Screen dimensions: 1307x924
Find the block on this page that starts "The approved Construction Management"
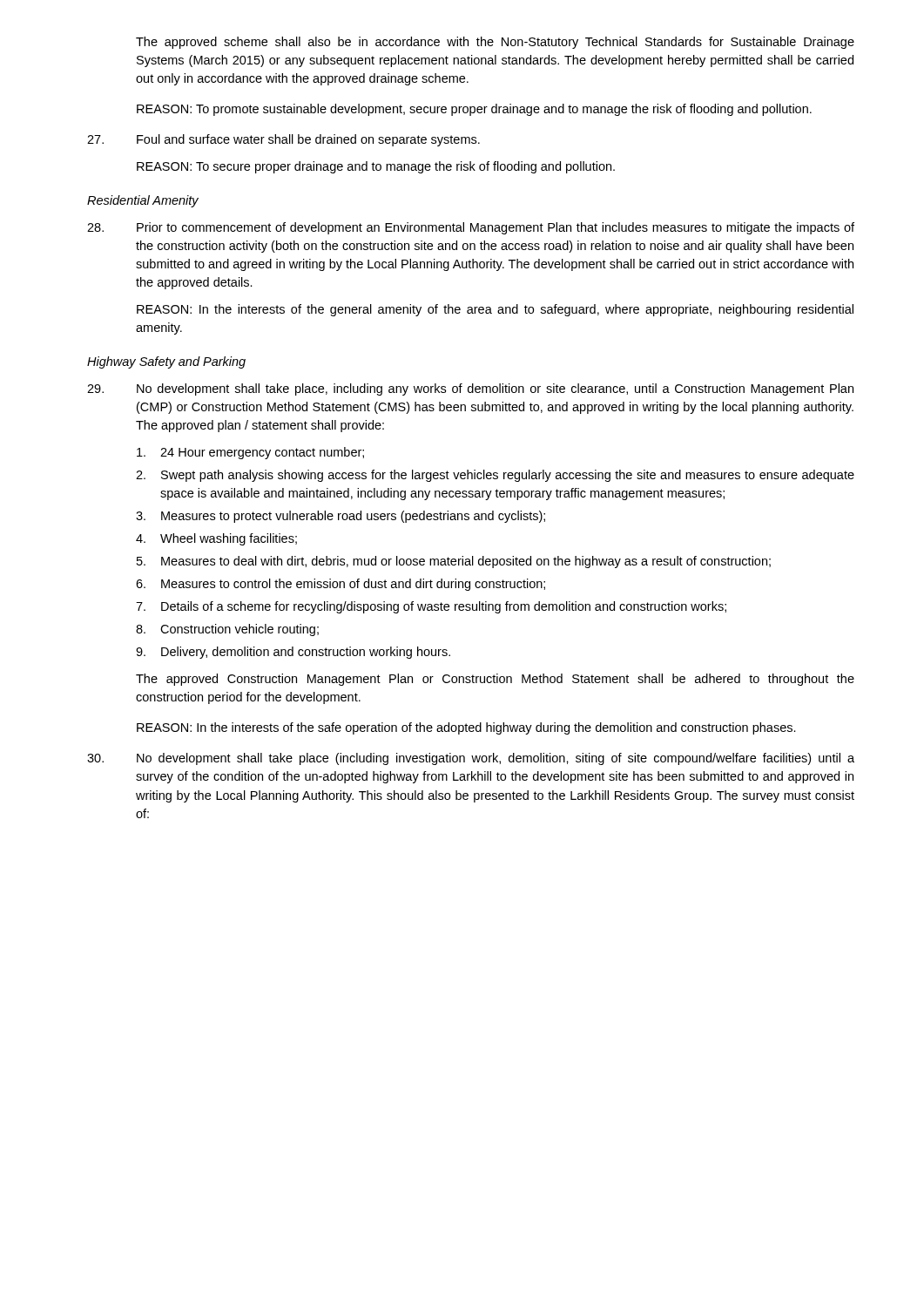tap(495, 688)
